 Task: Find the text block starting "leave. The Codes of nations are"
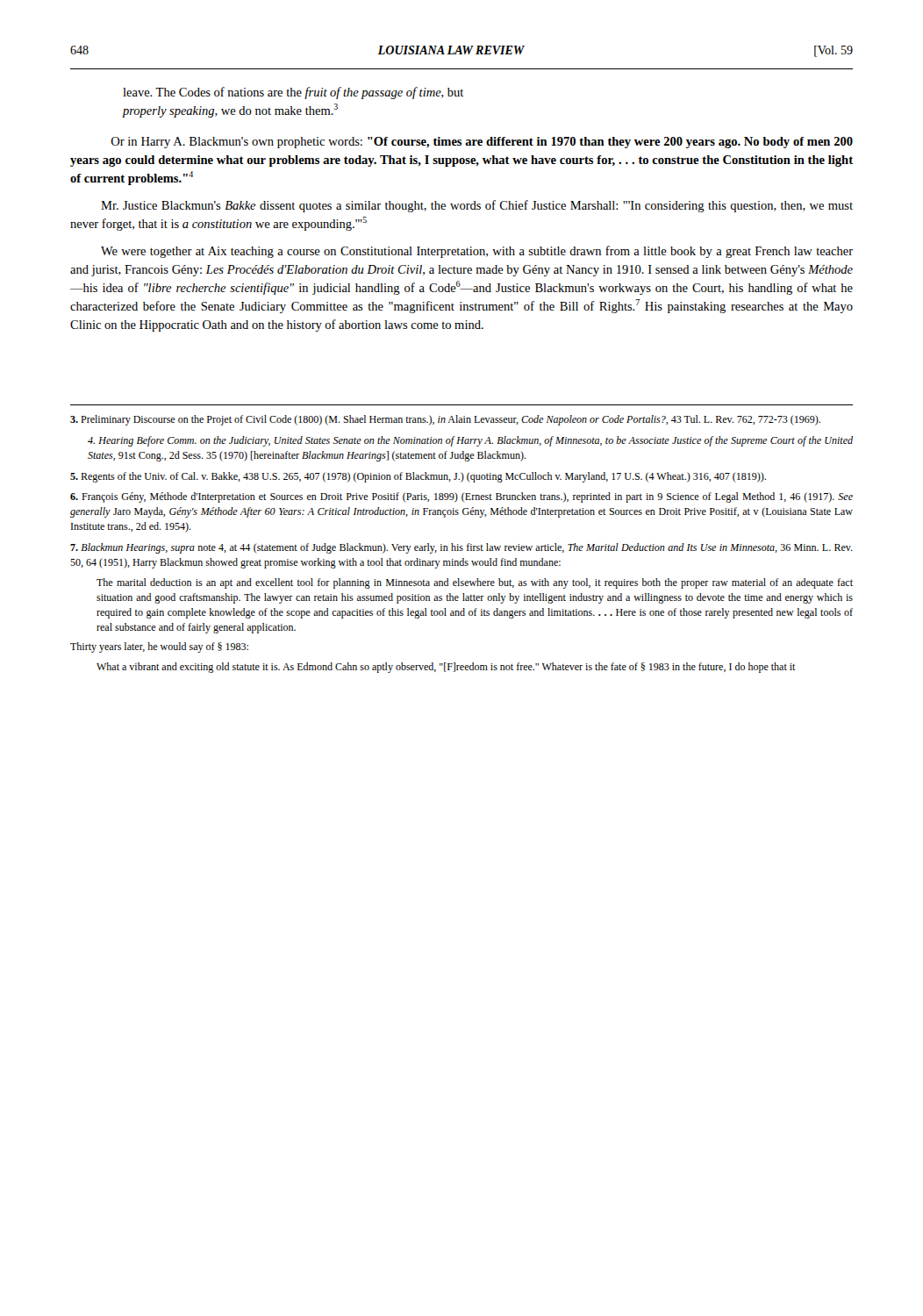coord(293,101)
